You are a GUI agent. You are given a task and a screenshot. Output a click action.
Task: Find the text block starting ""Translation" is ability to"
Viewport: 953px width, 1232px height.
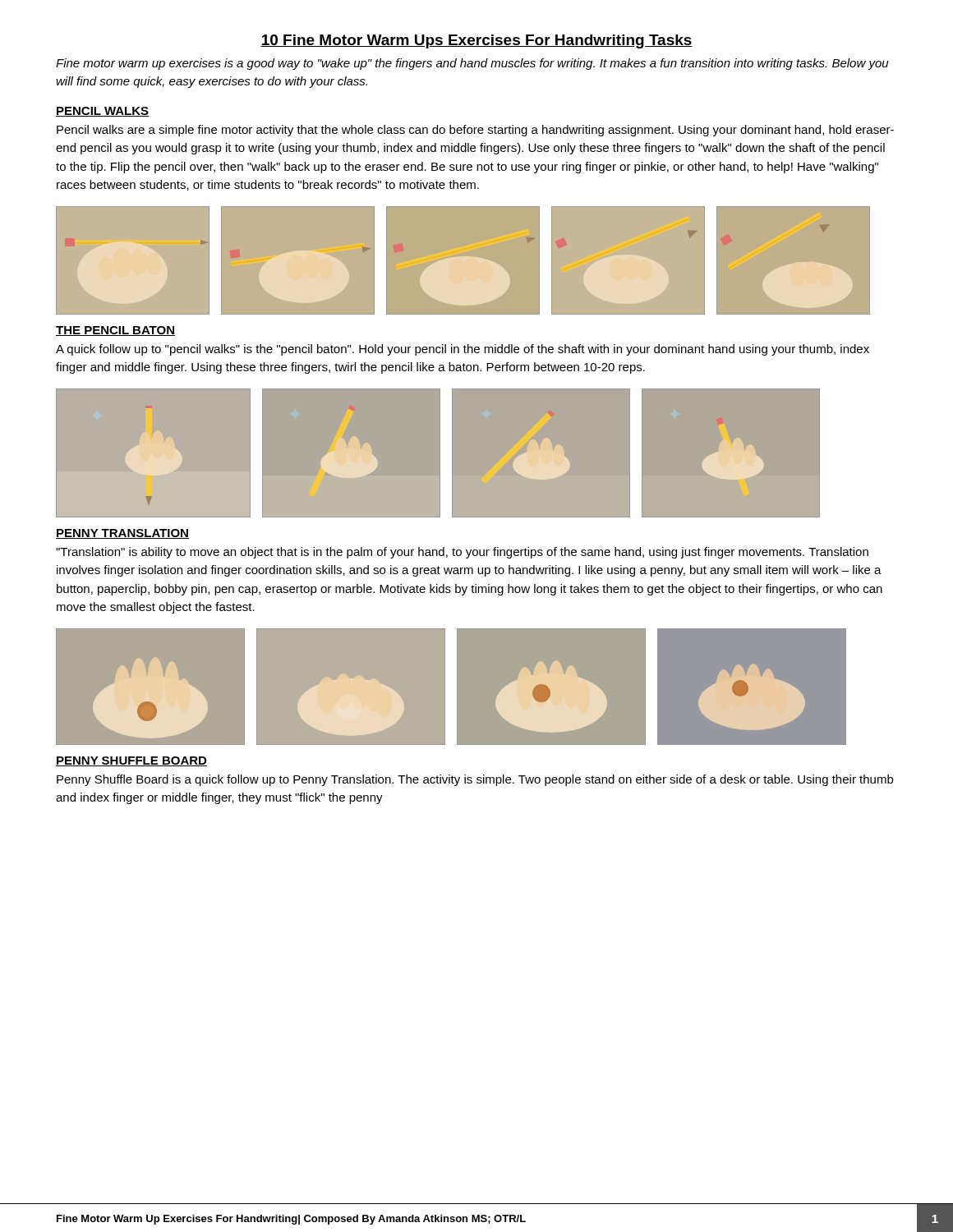point(469,579)
